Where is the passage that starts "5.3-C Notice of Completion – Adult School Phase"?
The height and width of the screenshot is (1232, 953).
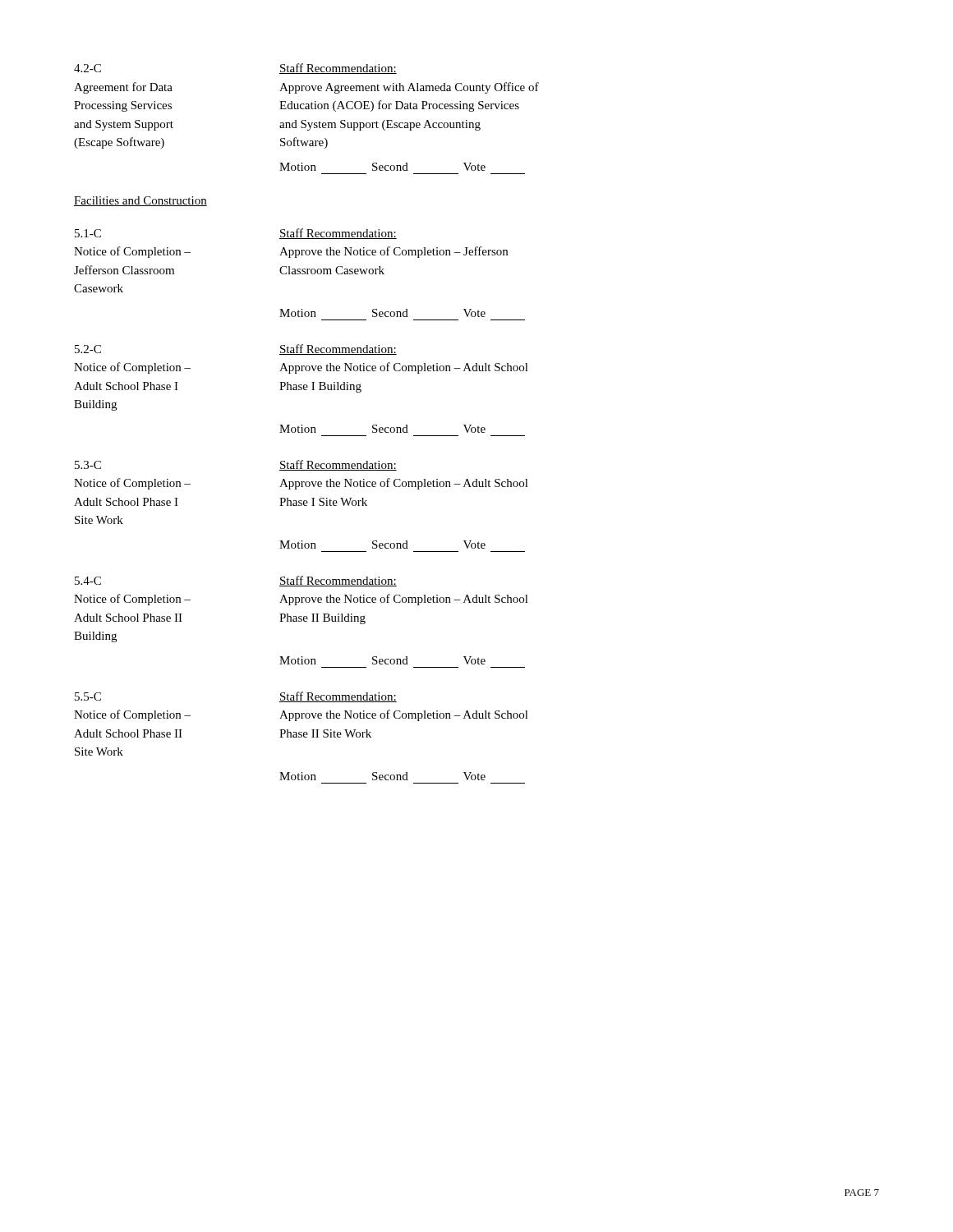tap(132, 492)
